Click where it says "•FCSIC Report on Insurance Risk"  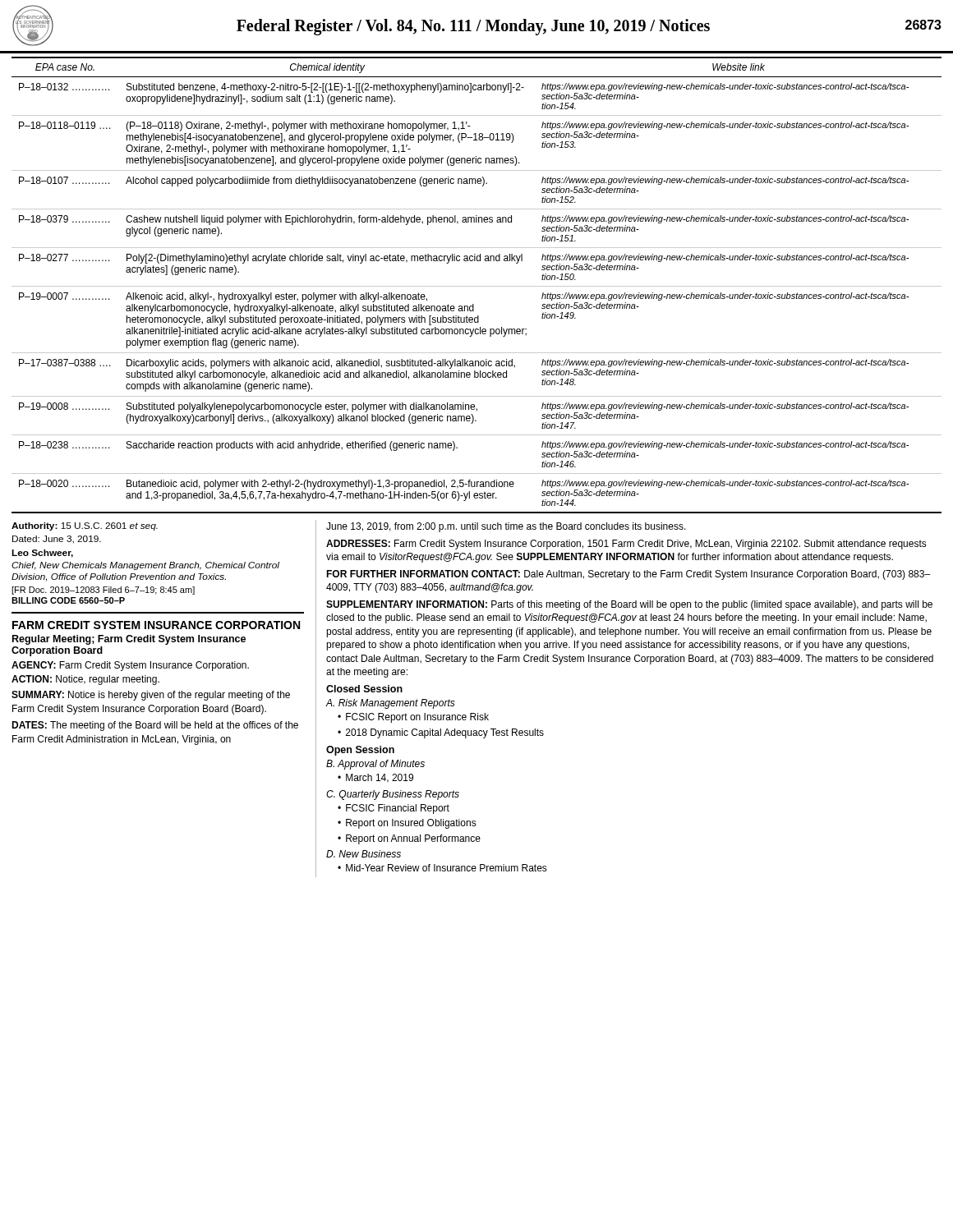413,717
